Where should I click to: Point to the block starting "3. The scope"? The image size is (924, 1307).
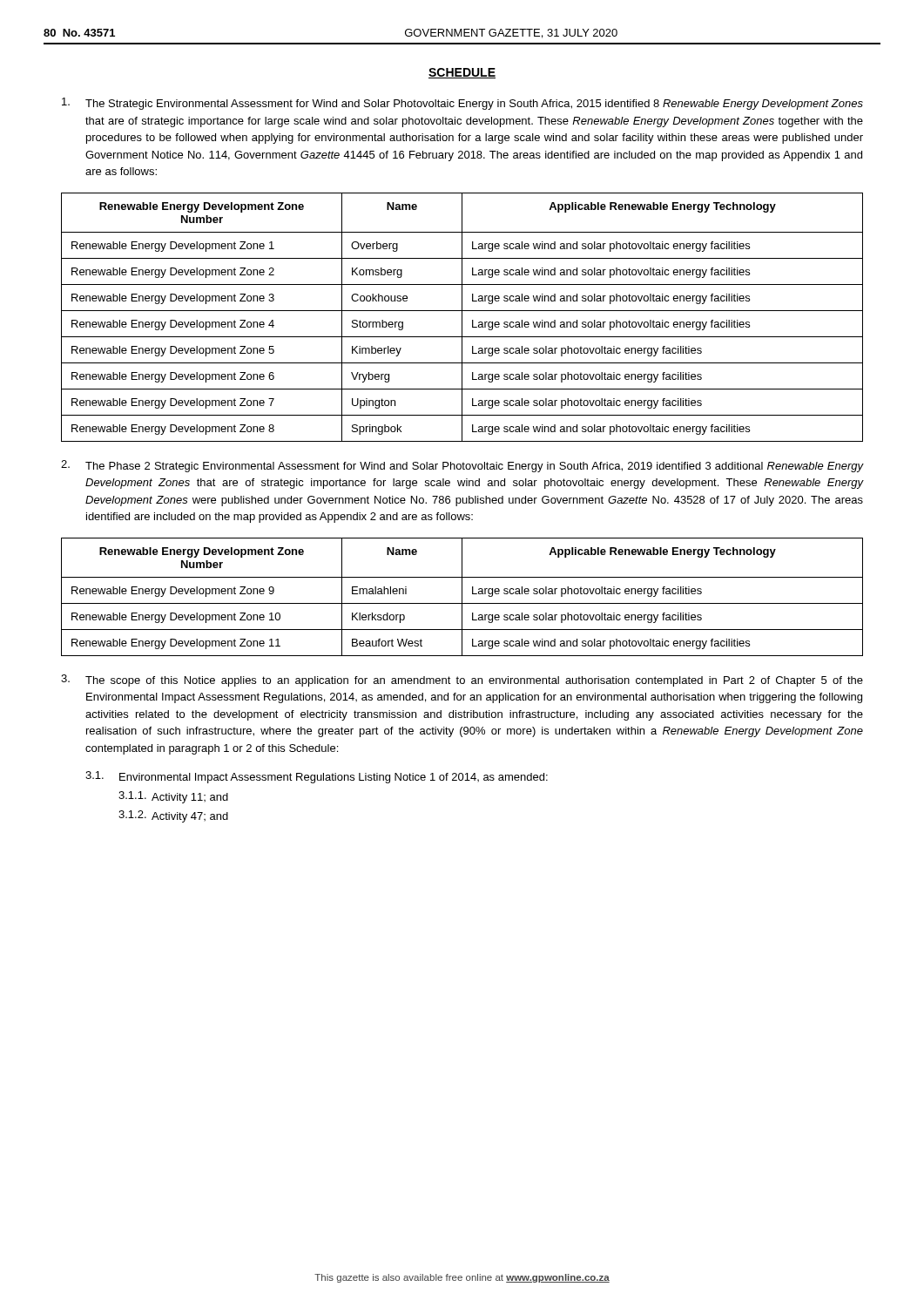(462, 714)
